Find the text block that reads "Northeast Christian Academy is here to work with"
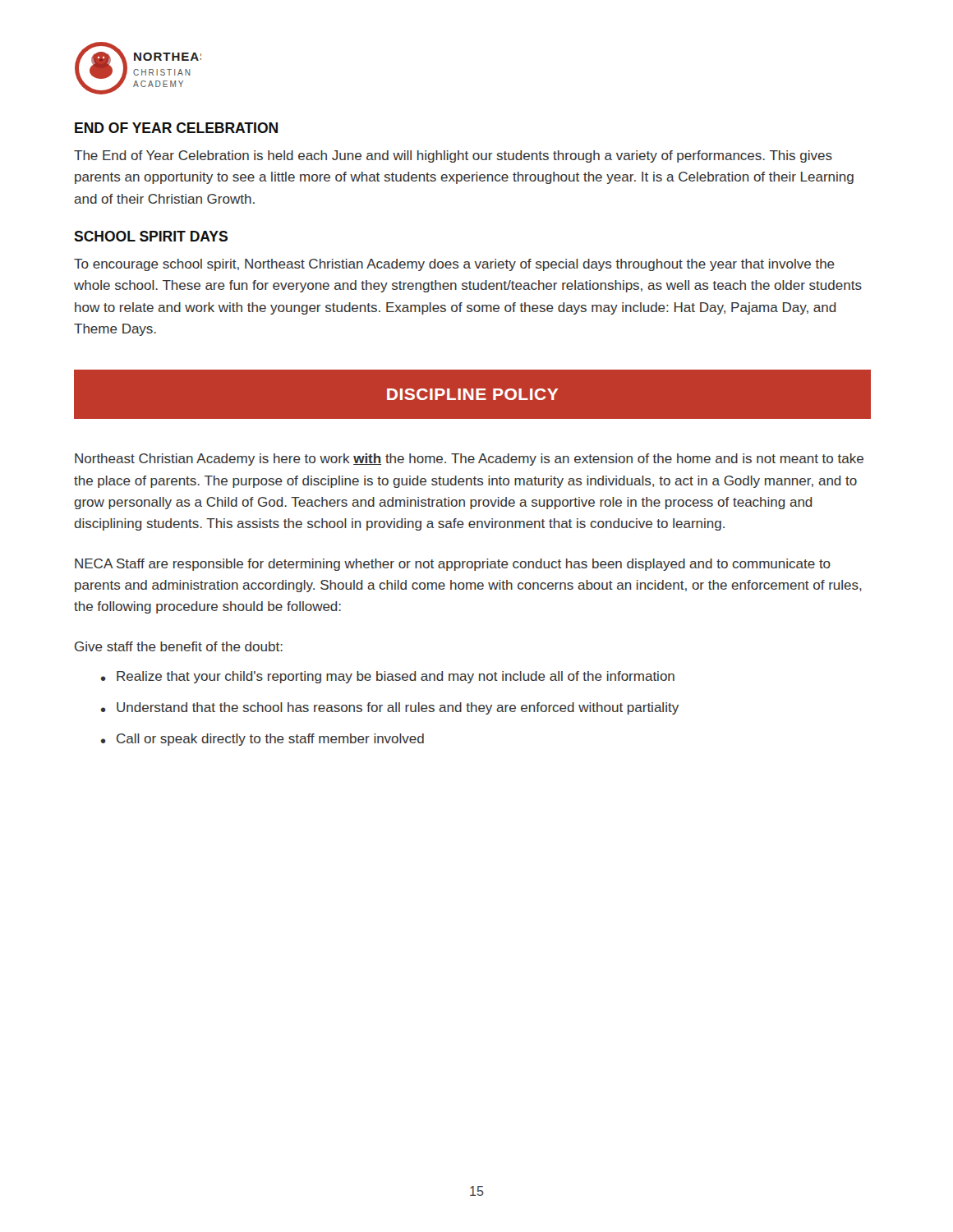953x1232 pixels. click(469, 492)
